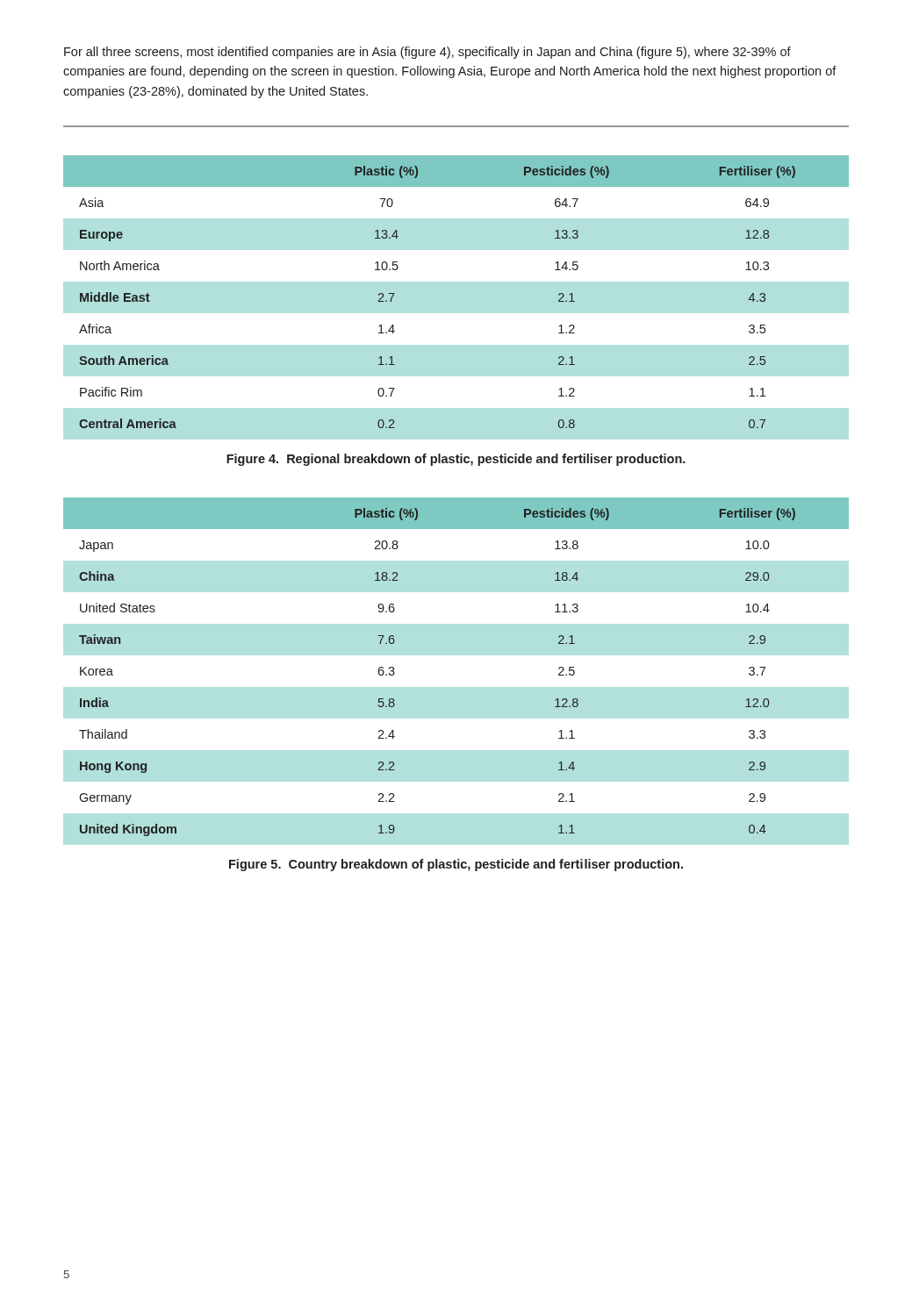Image resolution: width=912 pixels, height=1316 pixels.
Task: Select the block starting "Figure 4. Regional breakdown of"
Action: pos(456,459)
